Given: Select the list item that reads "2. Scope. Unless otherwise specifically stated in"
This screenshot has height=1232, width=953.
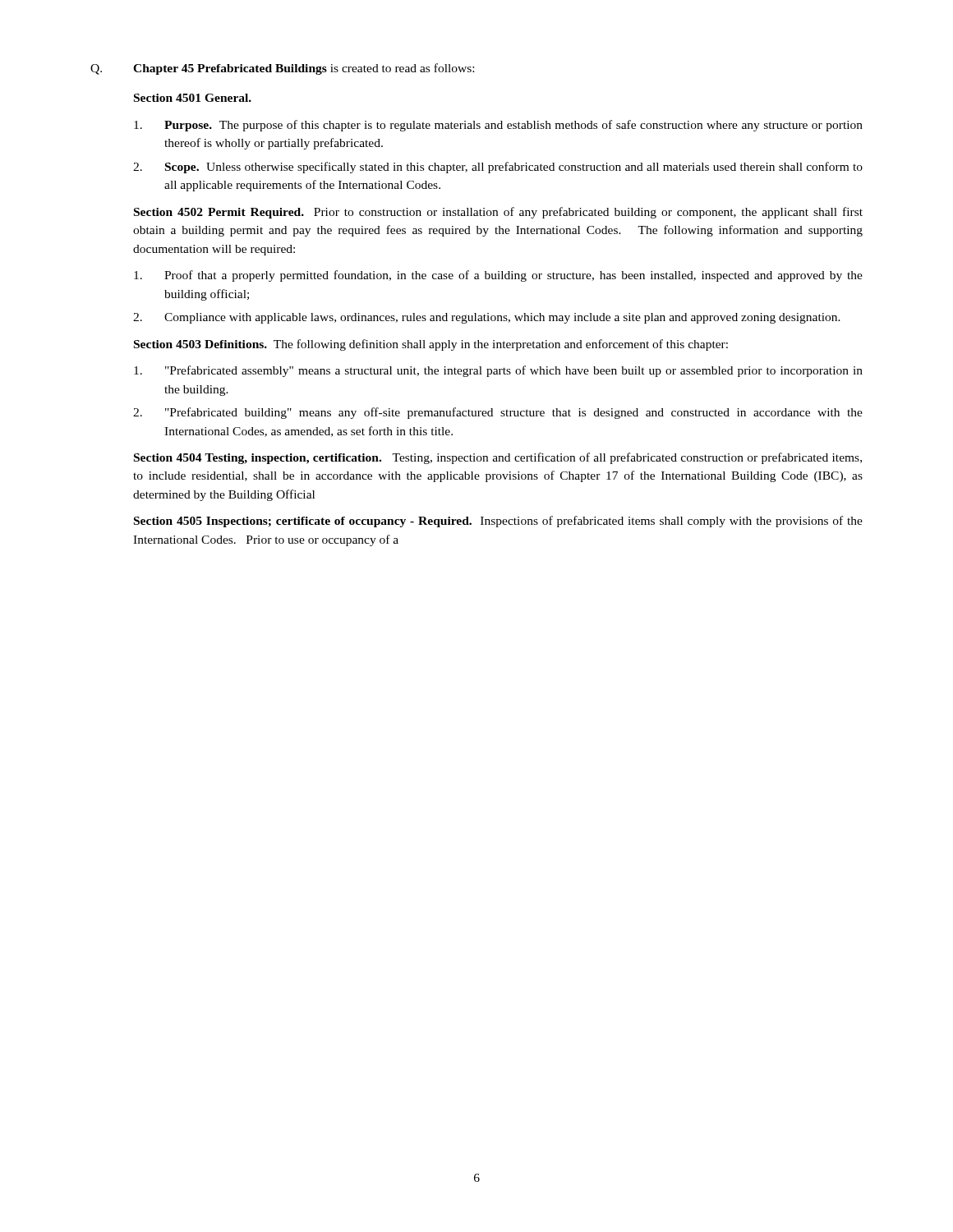Looking at the screenshot, I should (x=498, y=176).
